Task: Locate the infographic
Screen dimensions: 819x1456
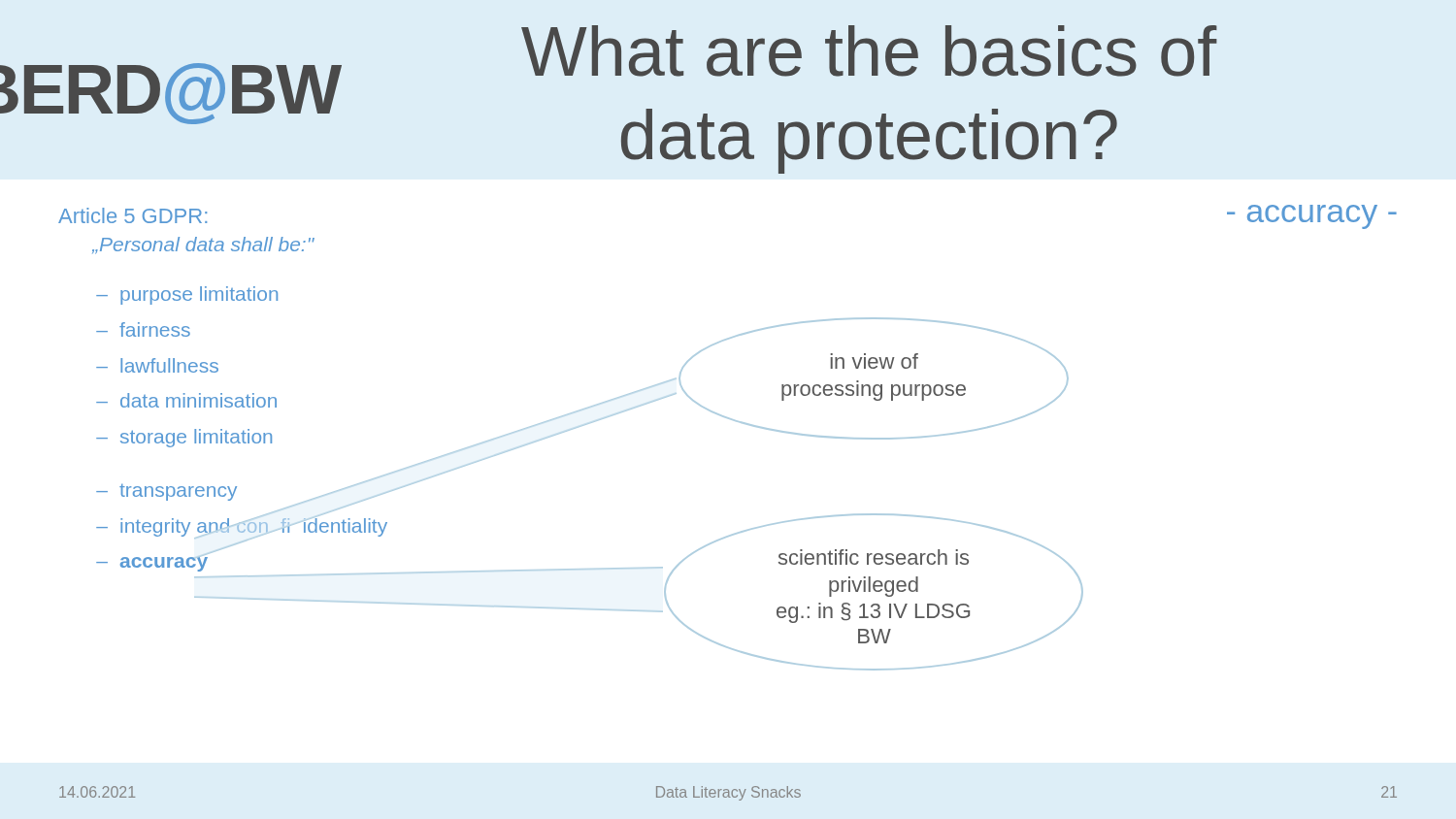Action: pyautogui.click(x=704, y=485)
